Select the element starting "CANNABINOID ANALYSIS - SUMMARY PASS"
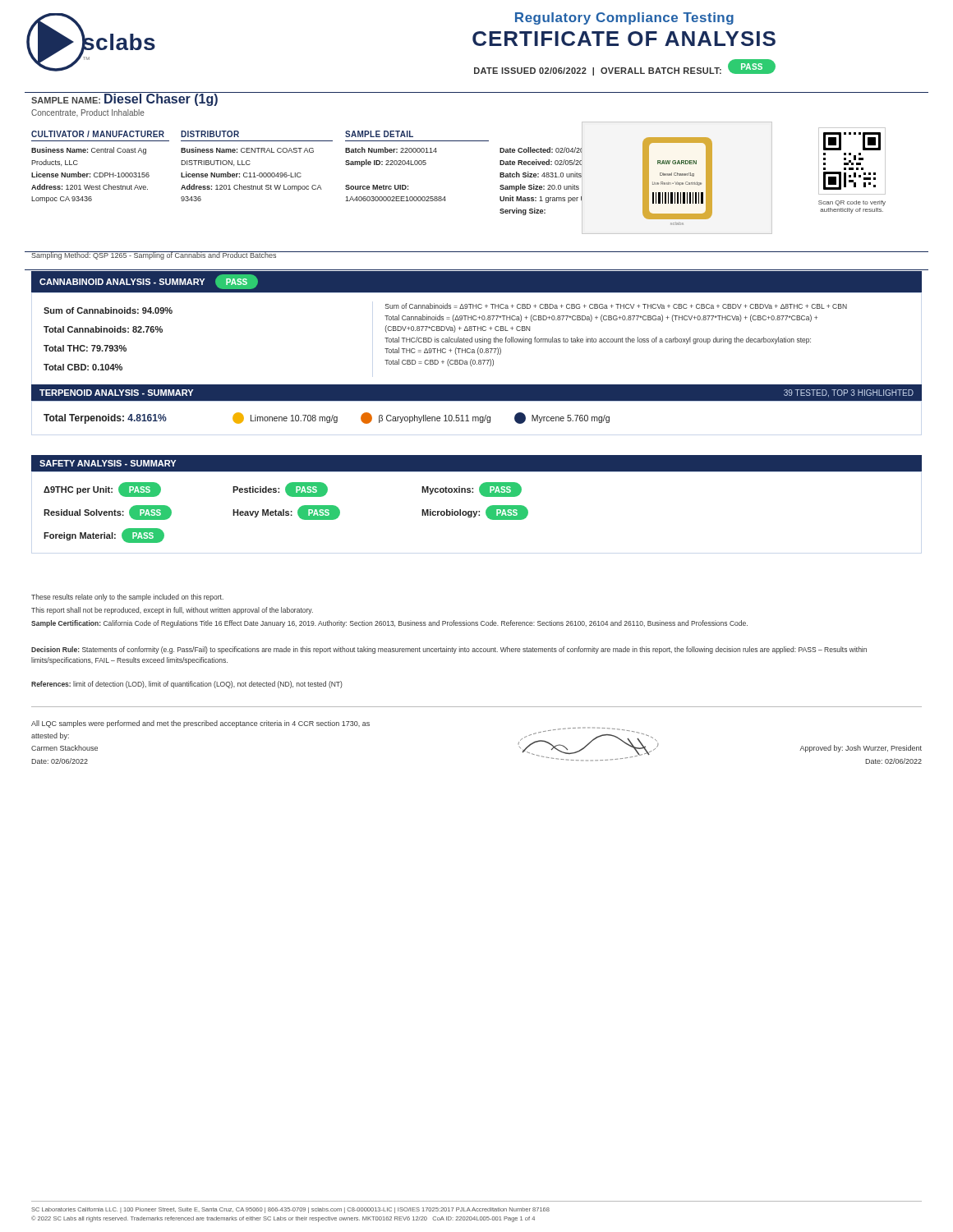The width and height of the screenshot is (953, 1232). pos(149,282)
